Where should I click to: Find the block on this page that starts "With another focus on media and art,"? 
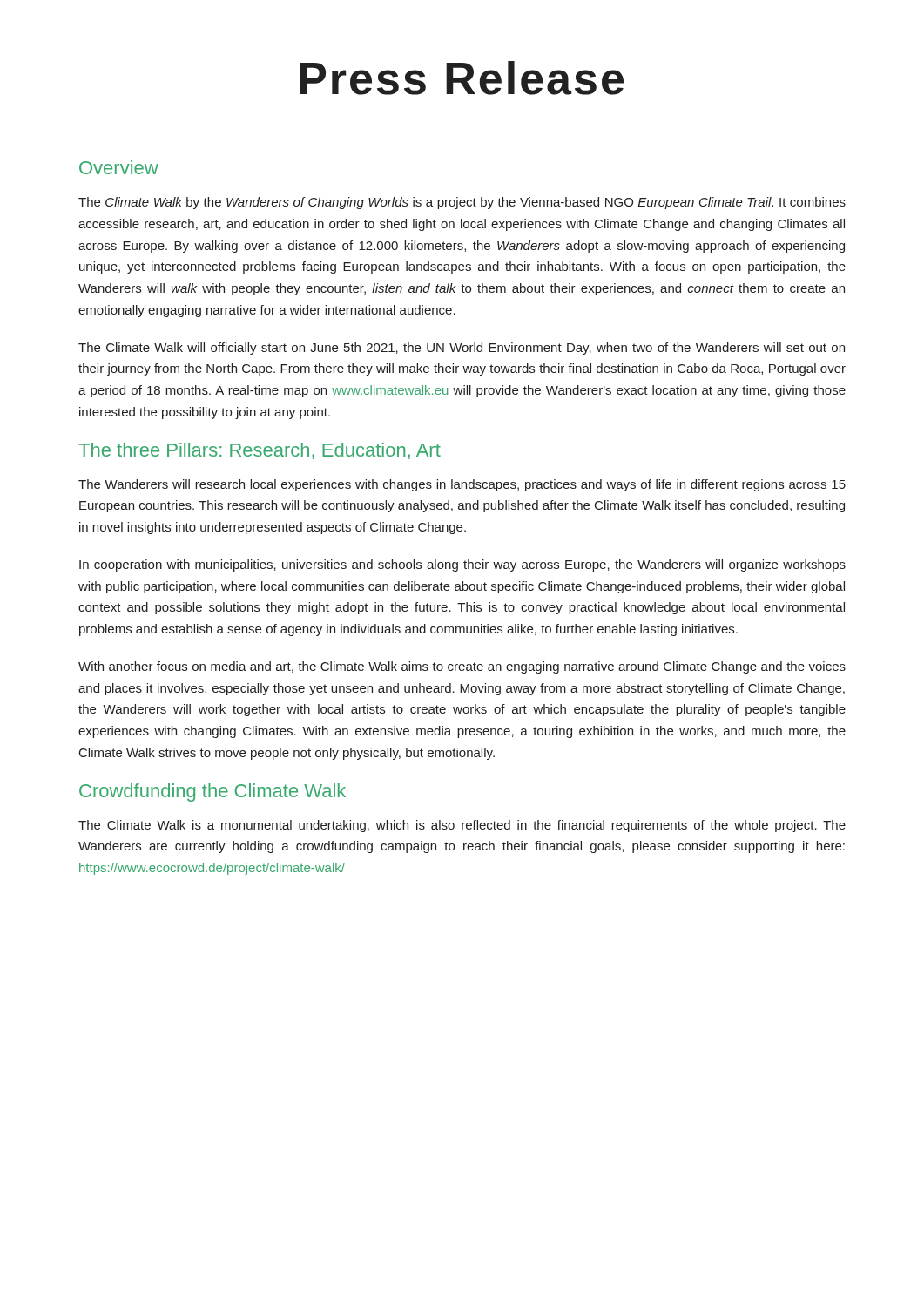[x=462, y=709]
